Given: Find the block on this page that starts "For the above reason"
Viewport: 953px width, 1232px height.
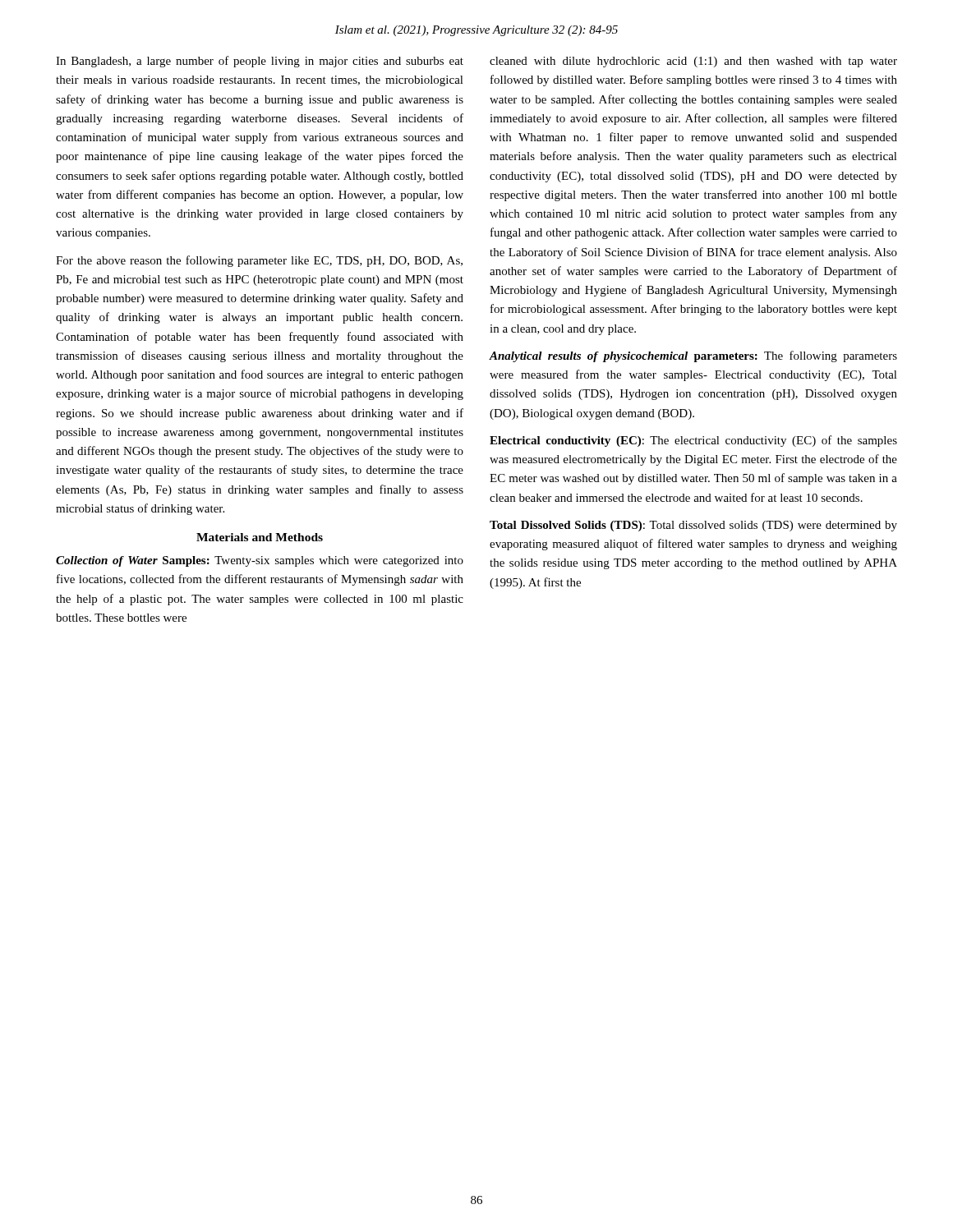Looking at the screenshot, I should (x=260, y=384).
